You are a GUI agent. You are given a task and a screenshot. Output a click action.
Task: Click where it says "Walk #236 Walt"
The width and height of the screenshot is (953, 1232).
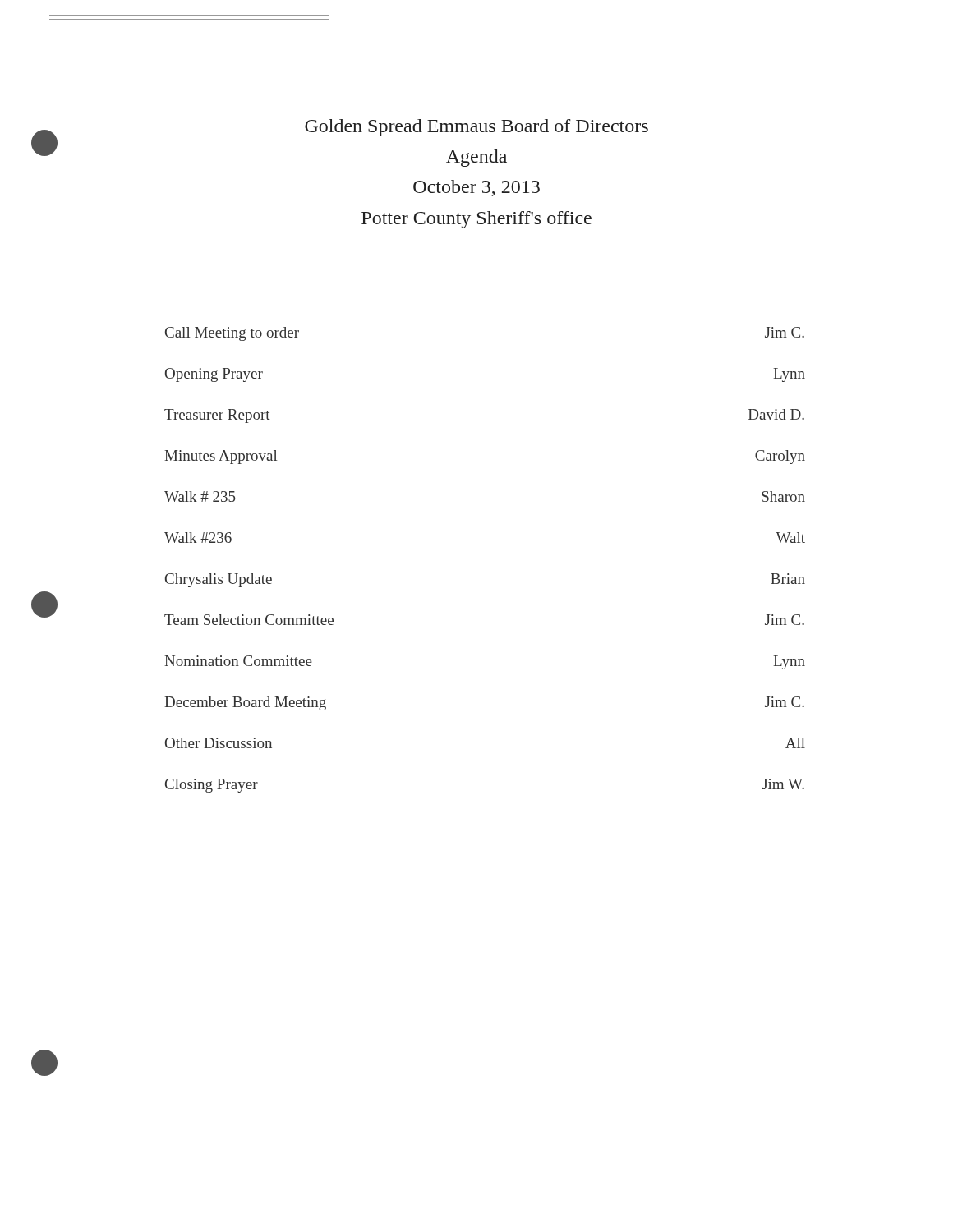coord(207,538)
